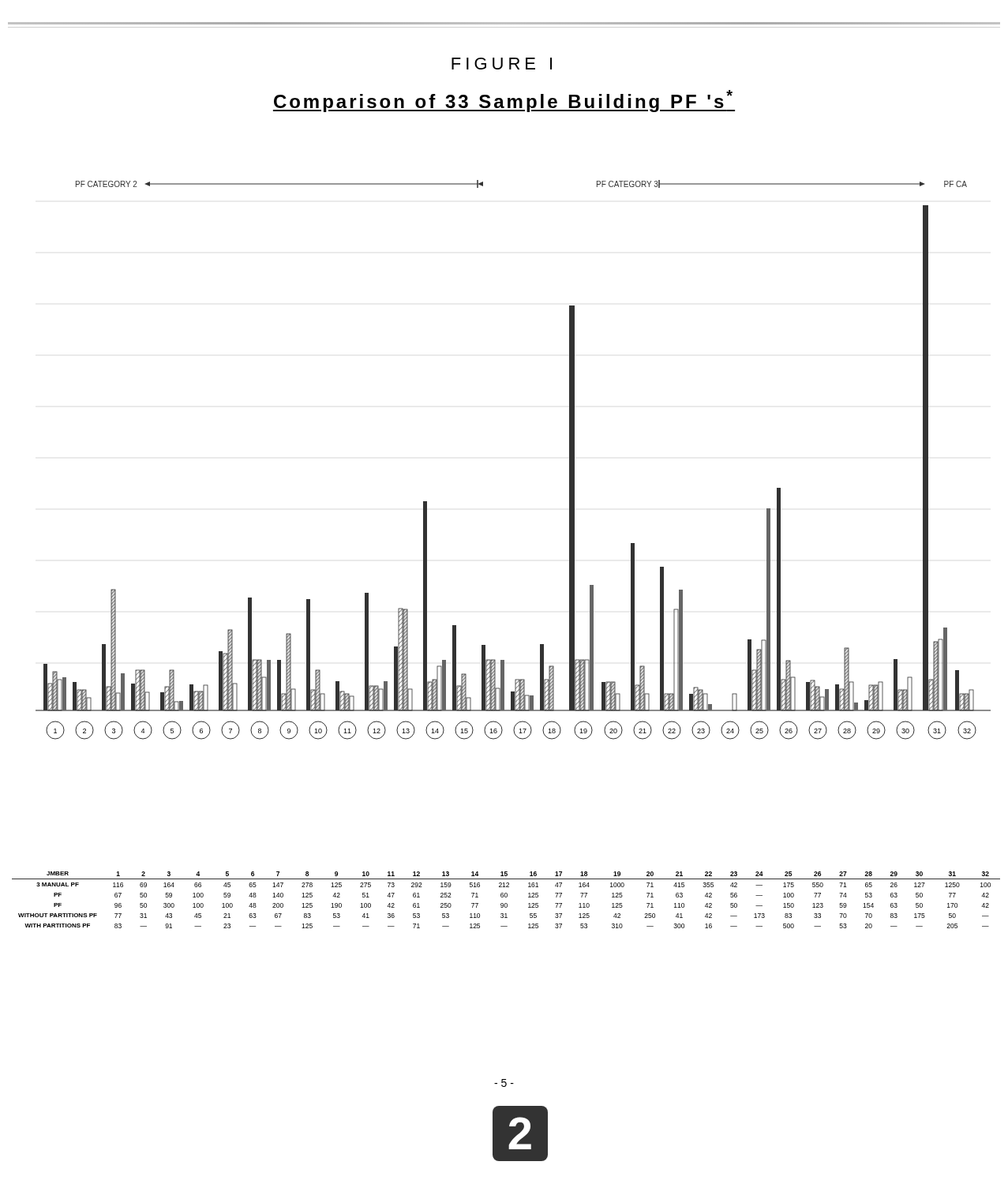
Task: Click the title
Action: [504, 64]
